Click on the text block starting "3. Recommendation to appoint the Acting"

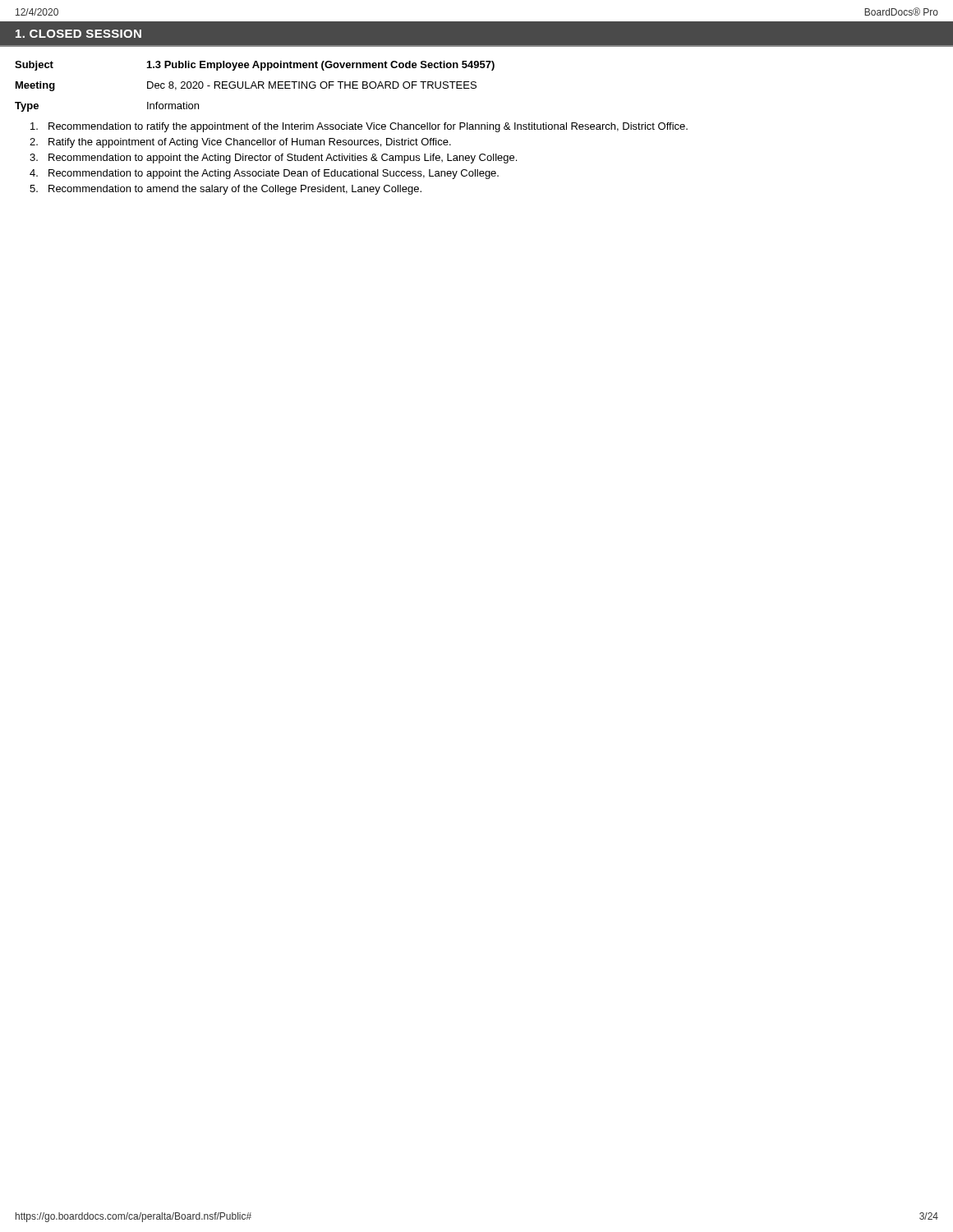274,157
